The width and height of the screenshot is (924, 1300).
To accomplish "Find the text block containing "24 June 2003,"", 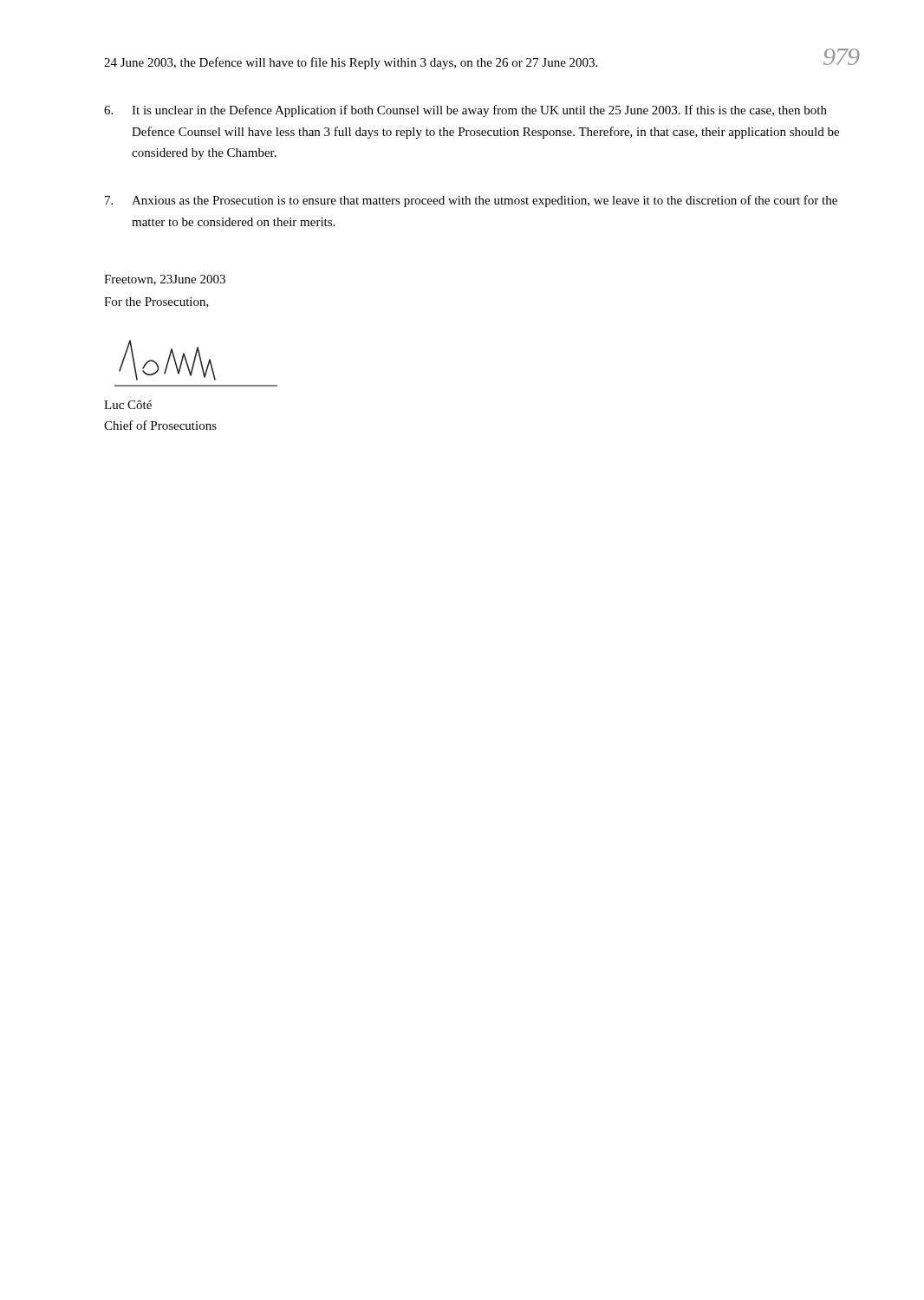I will point(351,62).
